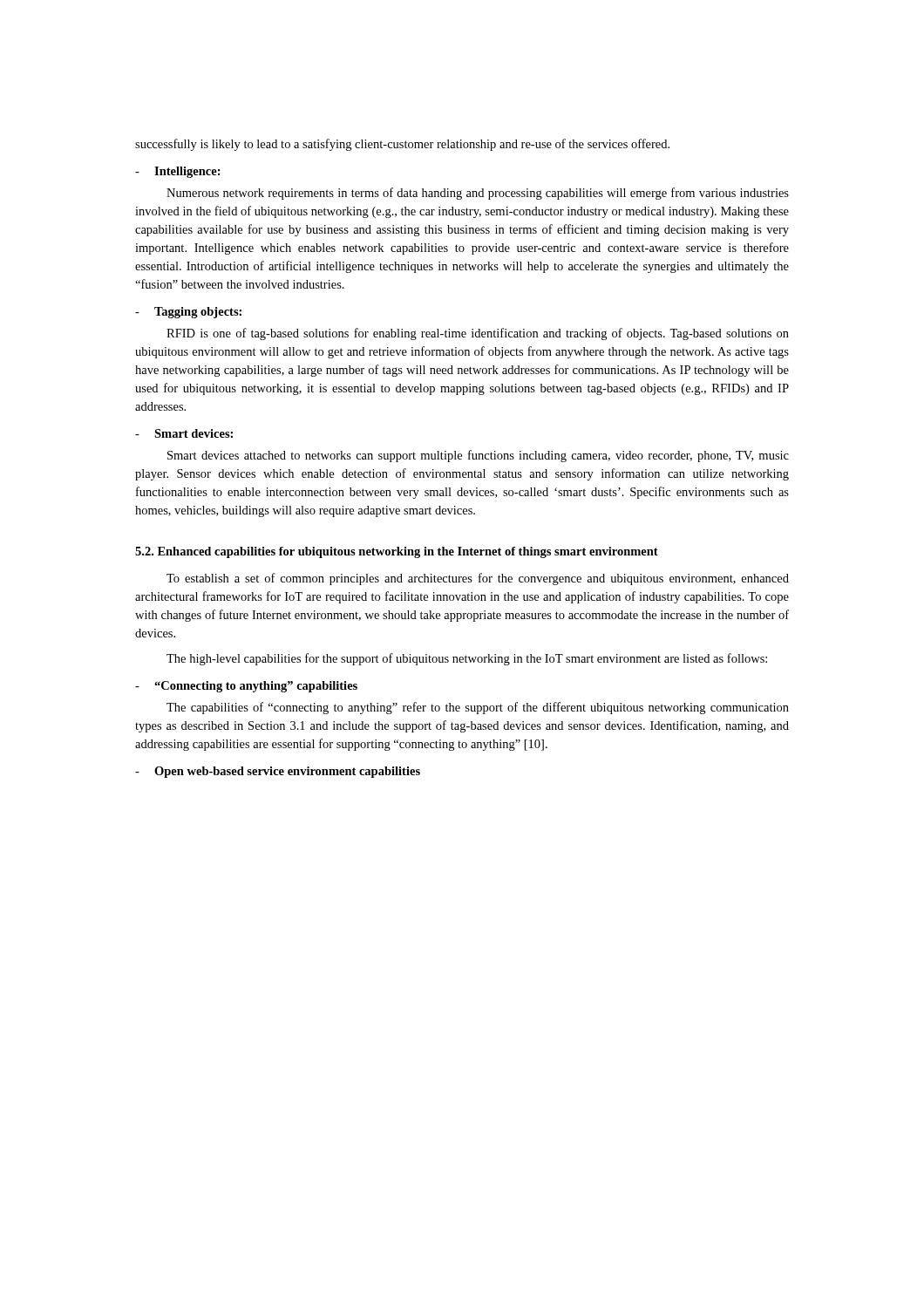
Task: Find the text block with the text "successfully is likely to lead to"
Action: coord(462,144)
